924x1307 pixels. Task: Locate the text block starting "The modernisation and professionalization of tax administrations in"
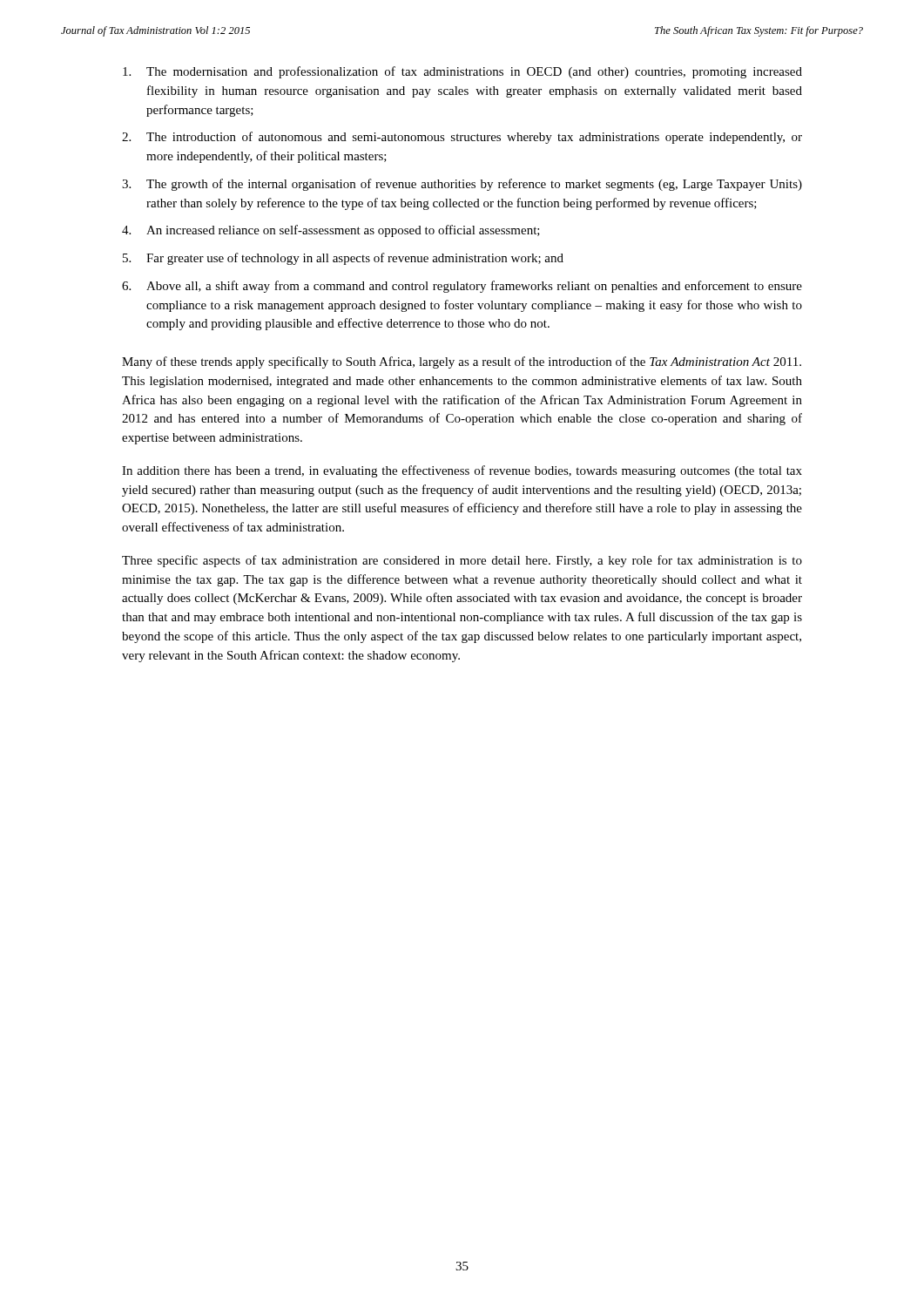[462, 91]
